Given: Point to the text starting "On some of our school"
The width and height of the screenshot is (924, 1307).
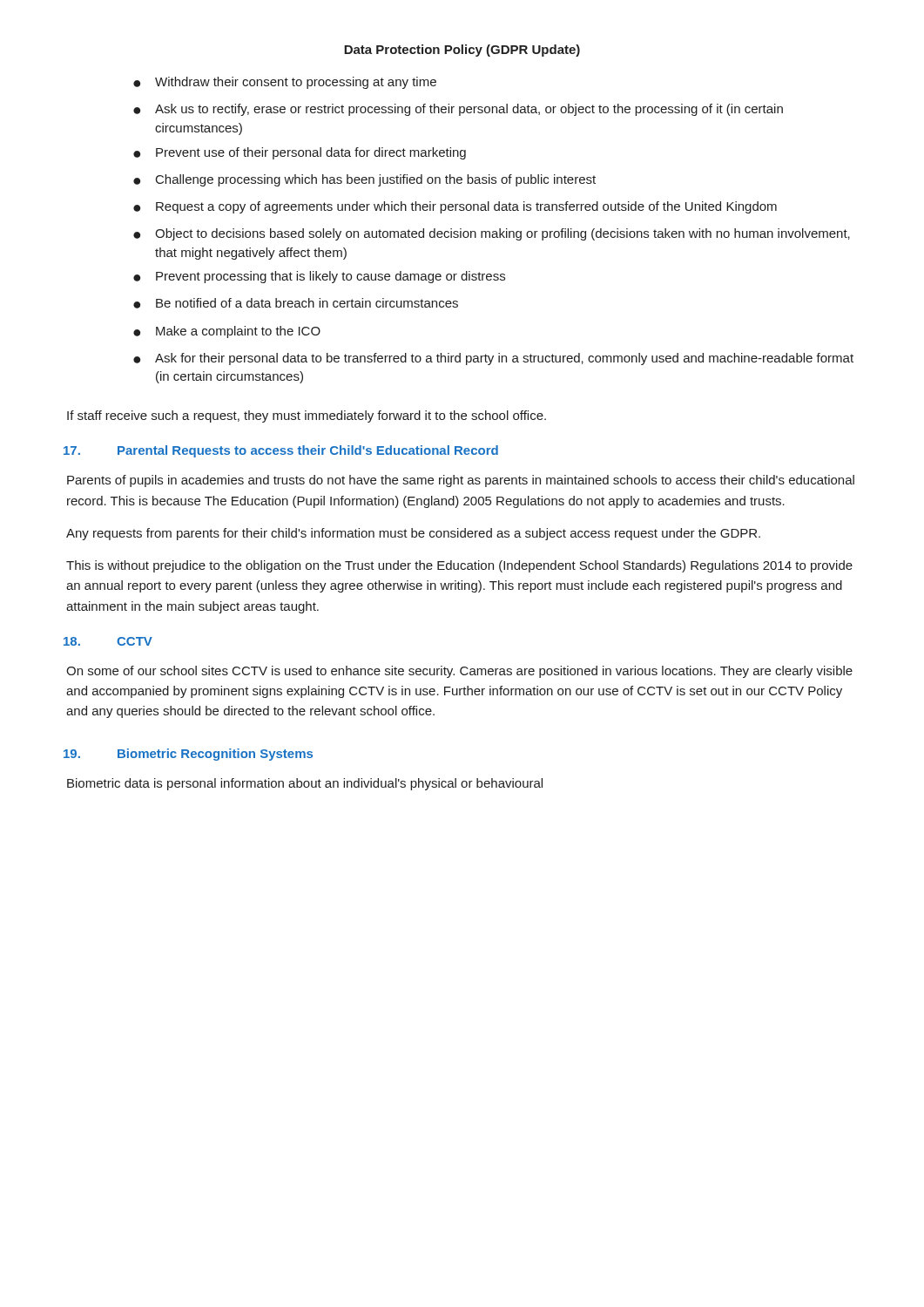Looking at the screenshot, I should click(x=459, y=691).
